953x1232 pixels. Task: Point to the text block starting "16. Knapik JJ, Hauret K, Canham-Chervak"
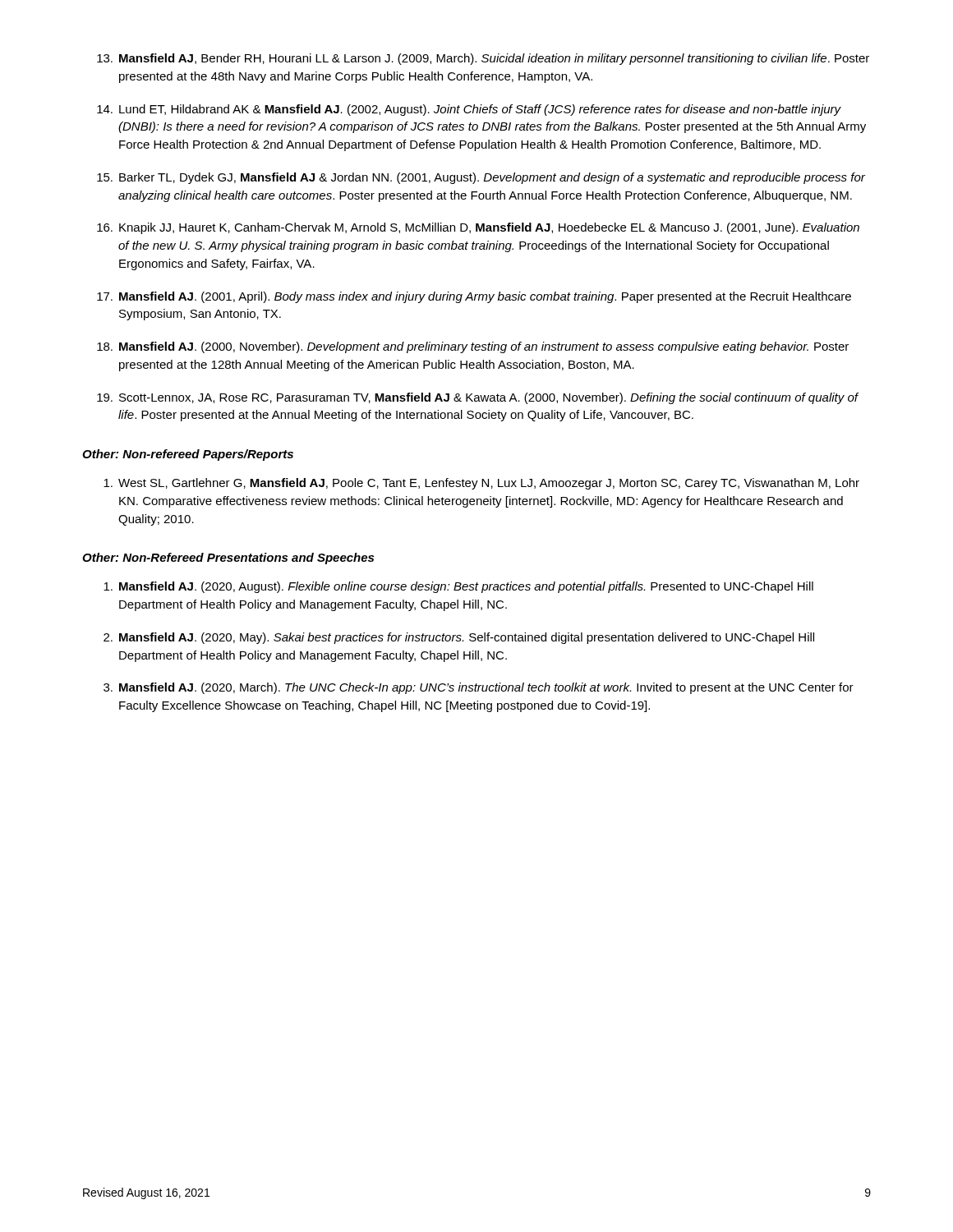coord(476,245)
